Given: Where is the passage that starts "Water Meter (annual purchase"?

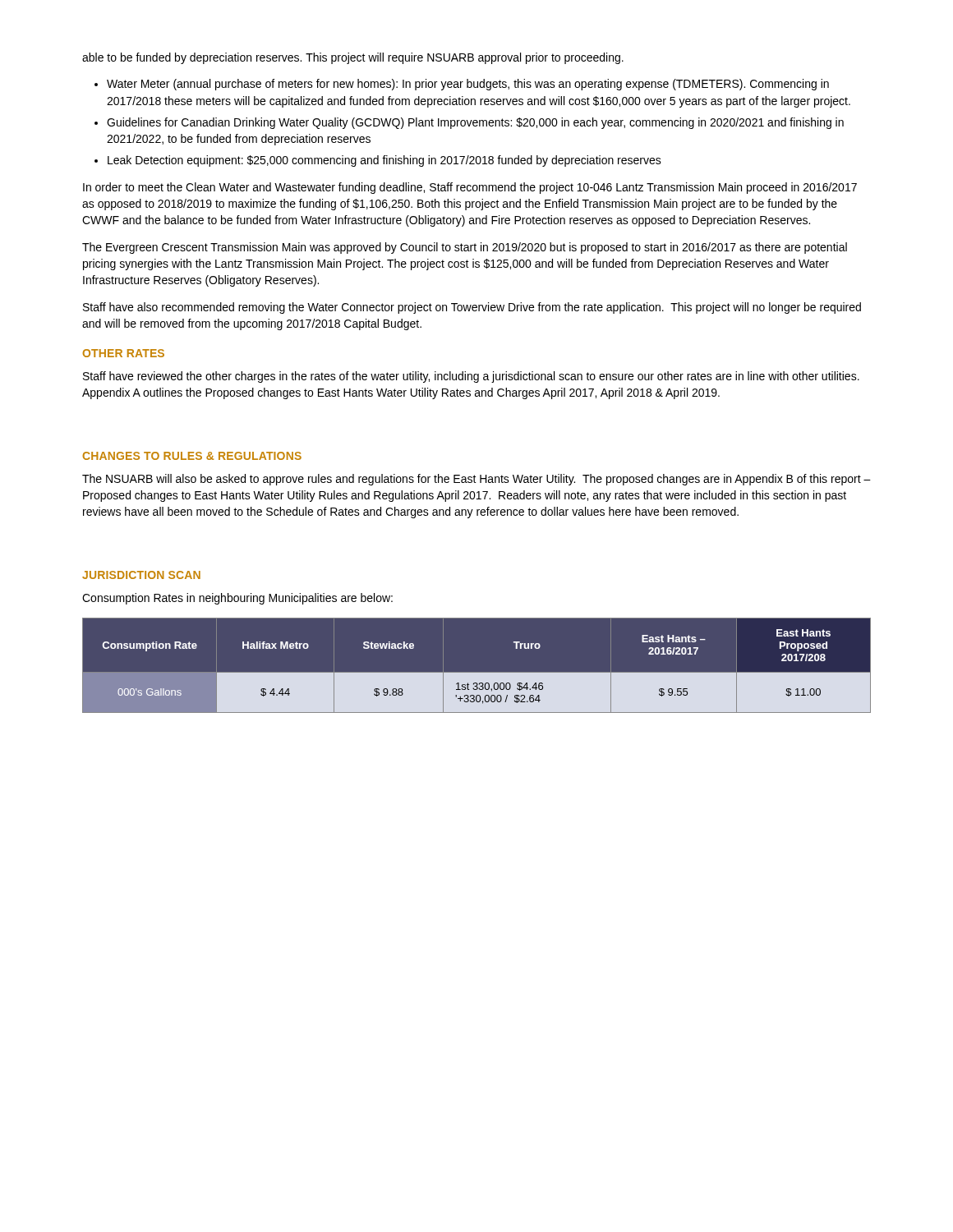Looking at the screenshot, I should coord(479,92).
